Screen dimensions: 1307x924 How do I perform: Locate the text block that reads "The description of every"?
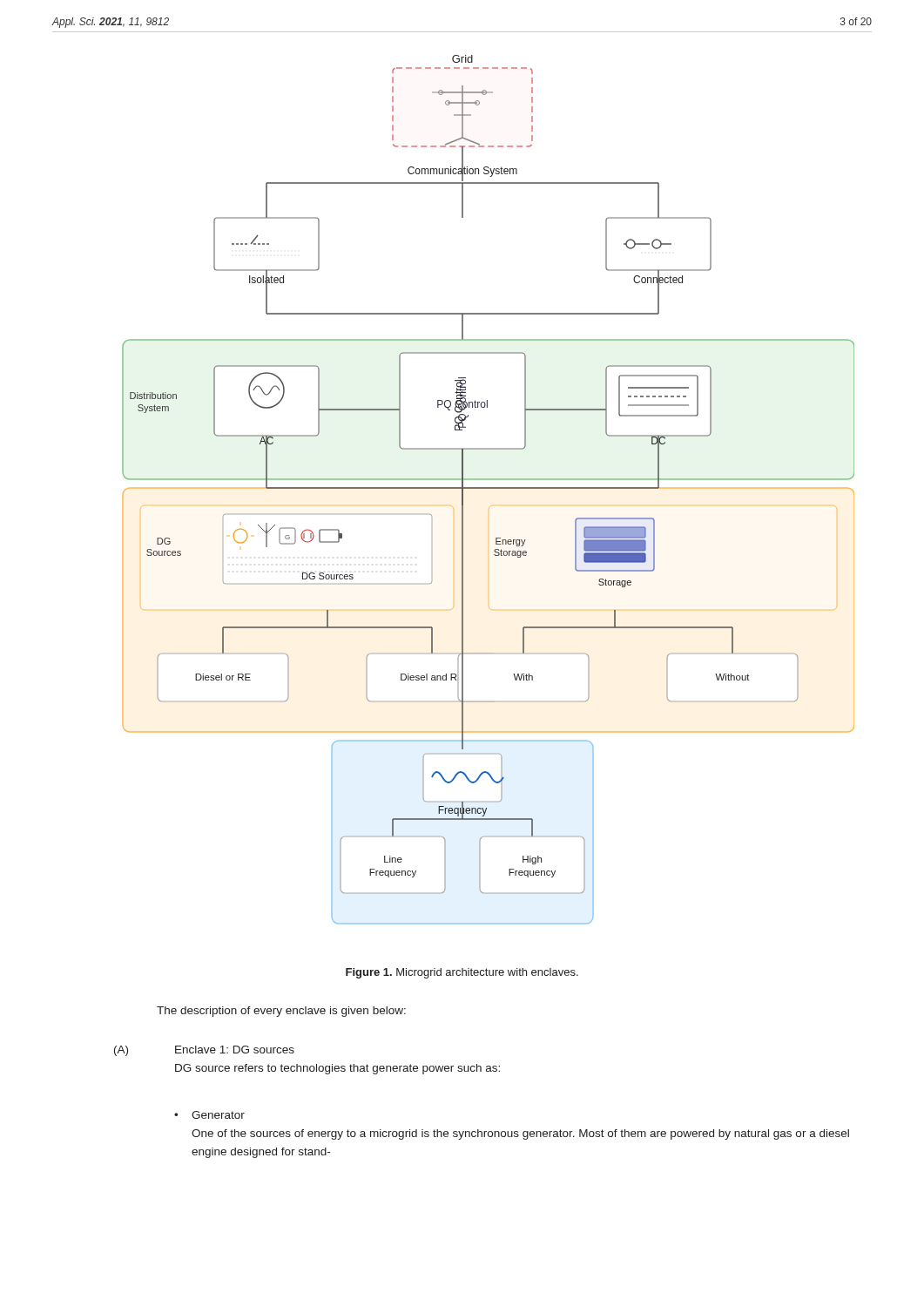pyautogui.click(x=282, y=1010)
